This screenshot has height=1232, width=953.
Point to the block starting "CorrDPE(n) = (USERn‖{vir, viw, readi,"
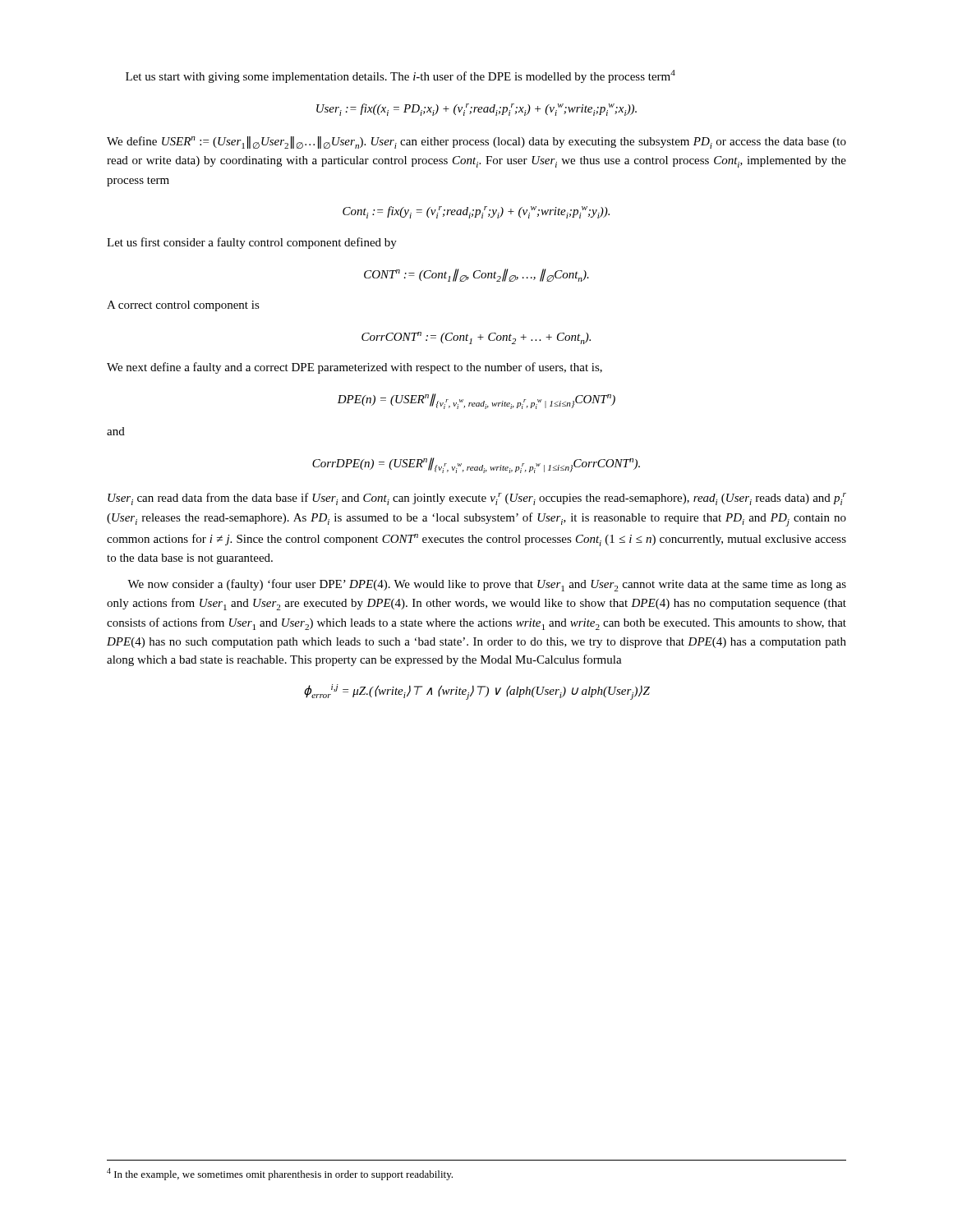click(x=476, y=464)
